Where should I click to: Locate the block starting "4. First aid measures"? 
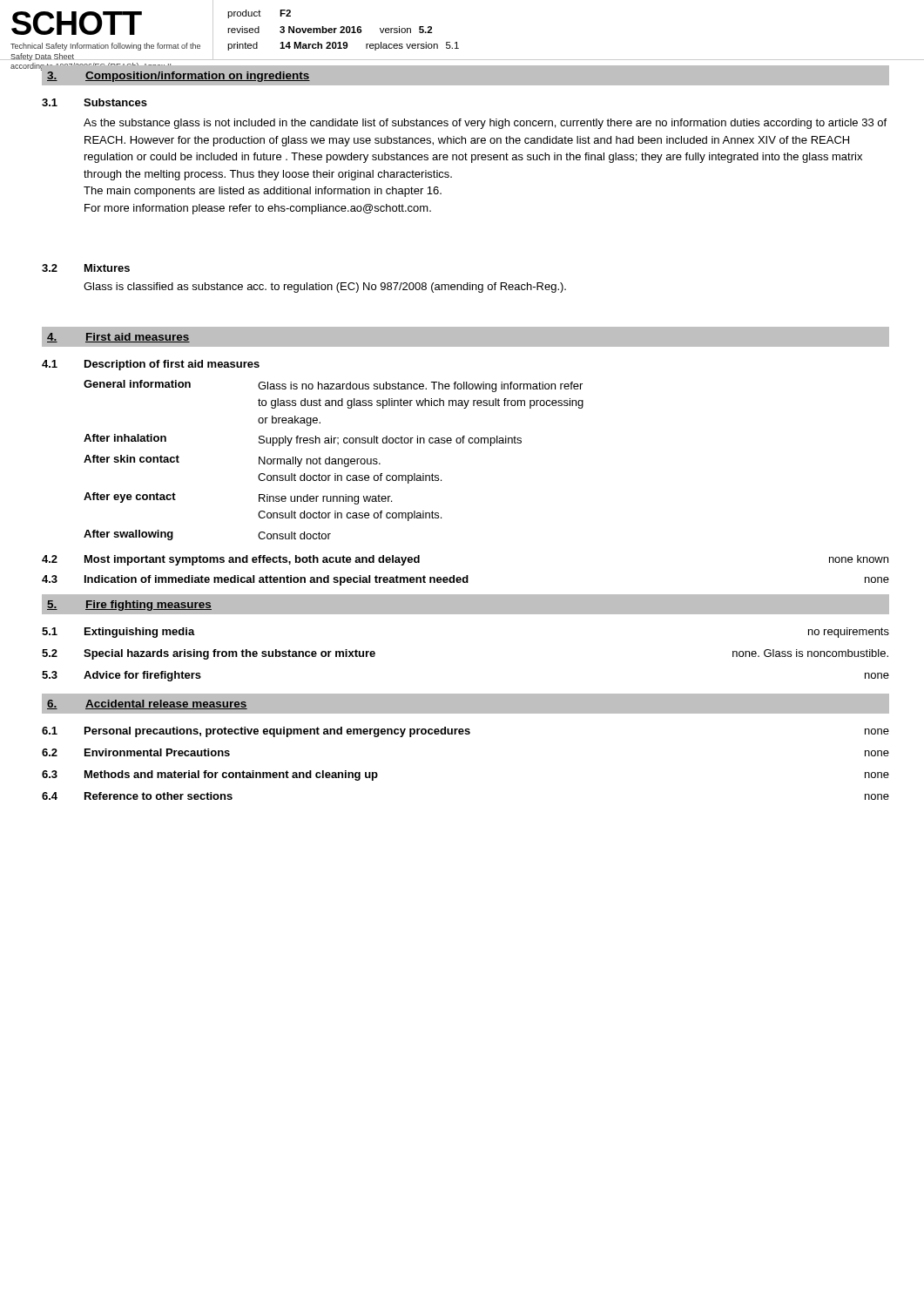tap(465, 336)
